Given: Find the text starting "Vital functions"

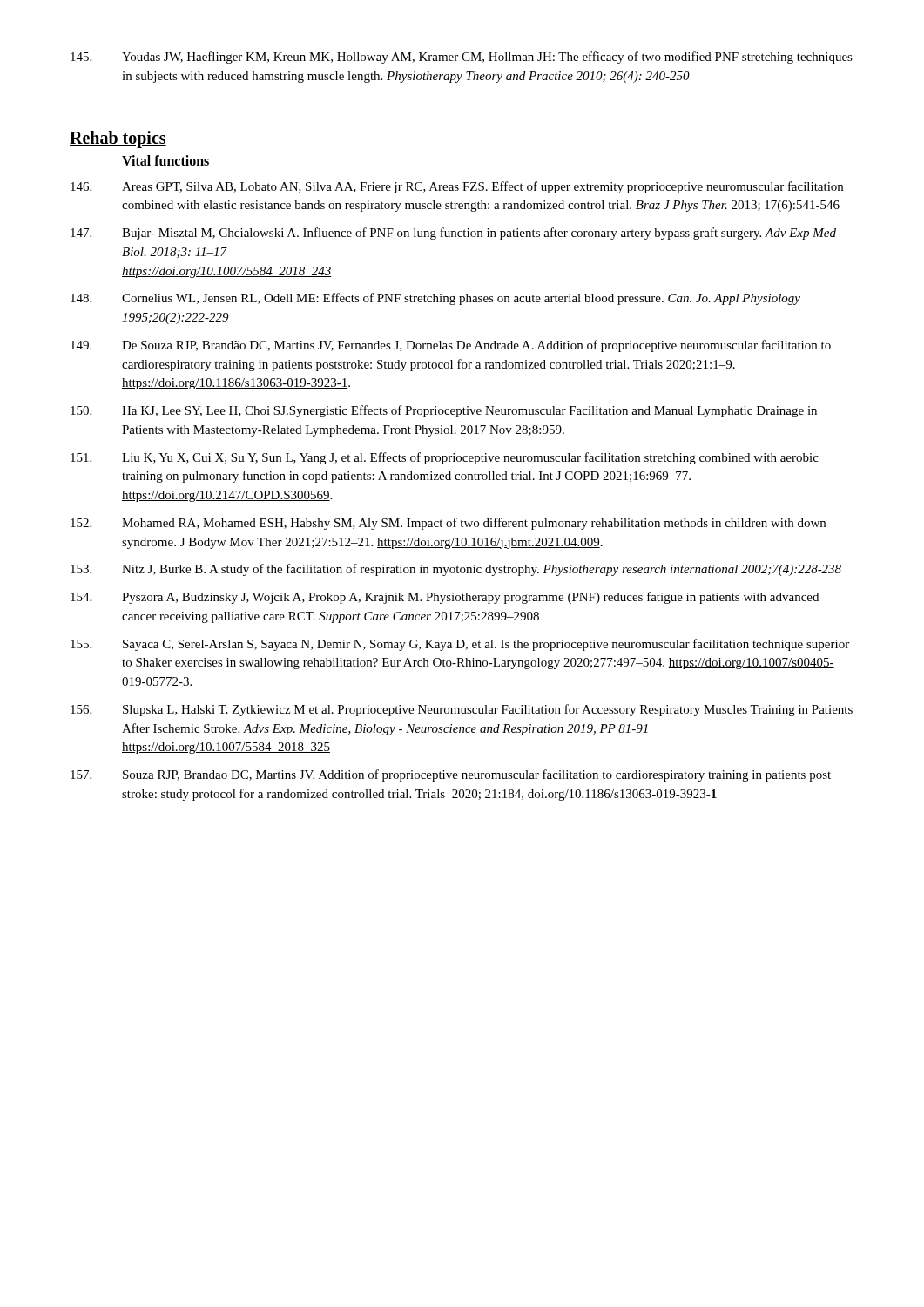Looking at the screenshot, I should pos(166,160).
